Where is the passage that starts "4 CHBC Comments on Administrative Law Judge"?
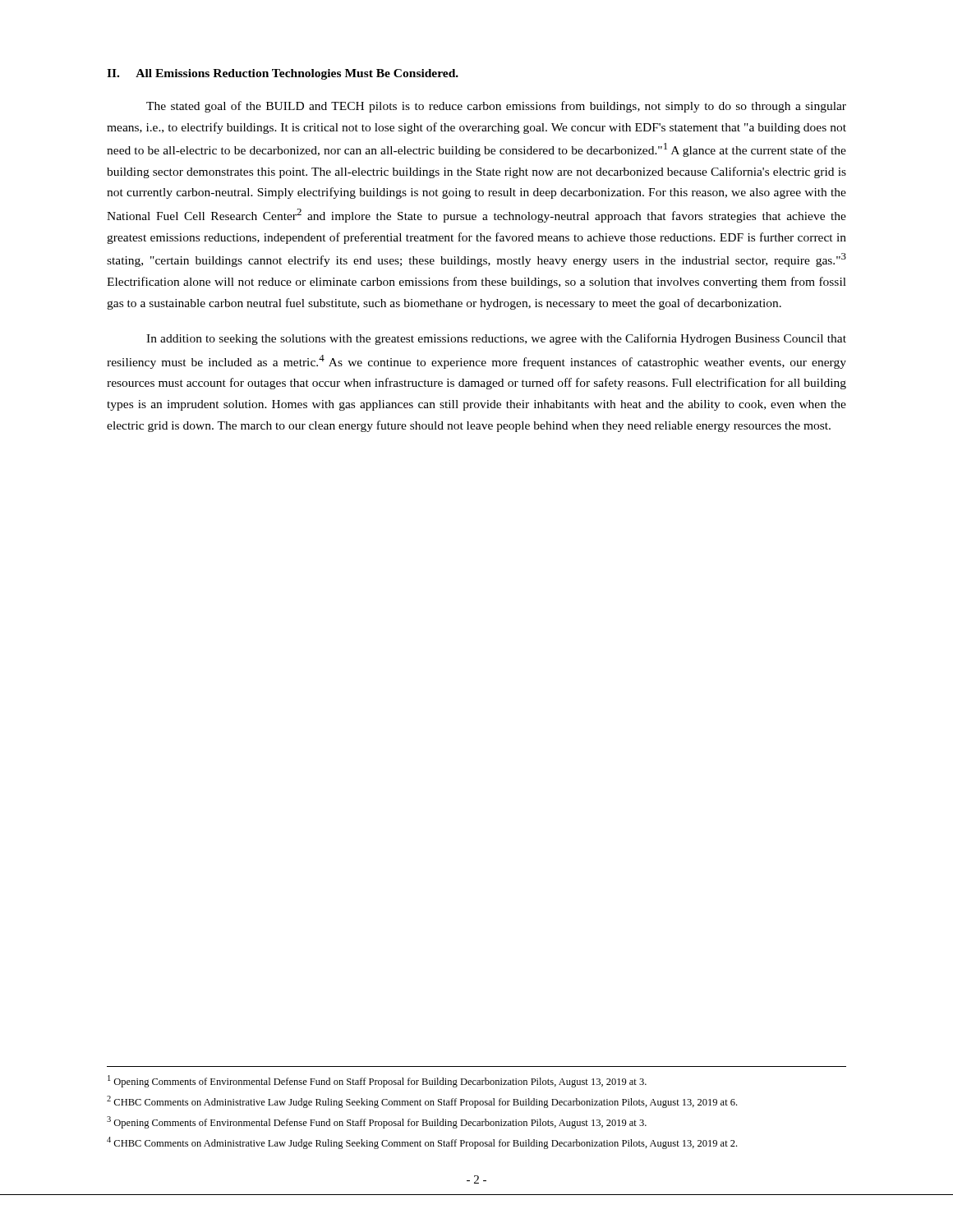 pyautogui.click(x=422, y=1142)
